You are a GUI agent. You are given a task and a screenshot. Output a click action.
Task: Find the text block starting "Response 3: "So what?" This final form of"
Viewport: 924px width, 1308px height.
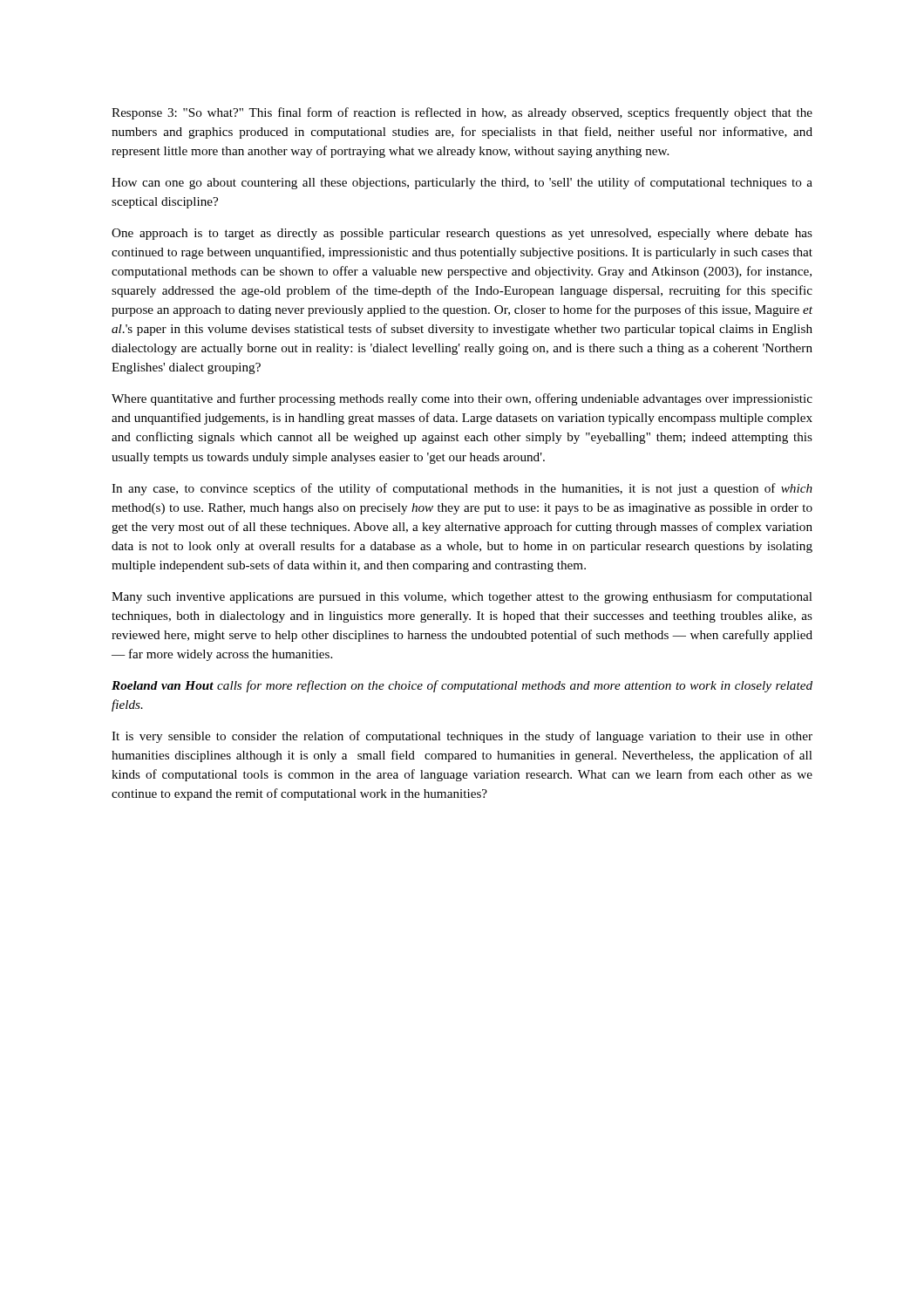coord(462,131)
